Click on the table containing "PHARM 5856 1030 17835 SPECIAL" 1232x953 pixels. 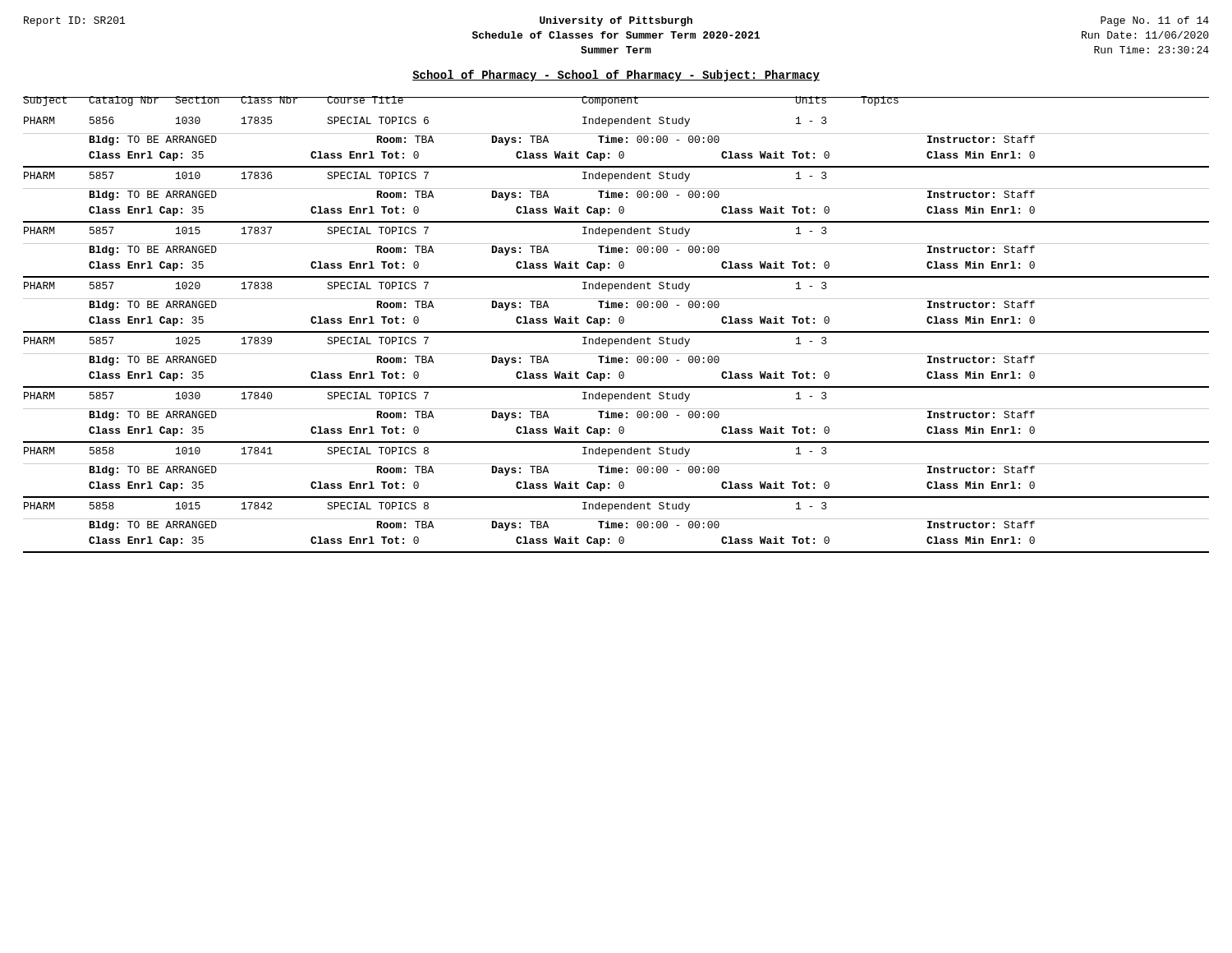click(x=616, y=335)
